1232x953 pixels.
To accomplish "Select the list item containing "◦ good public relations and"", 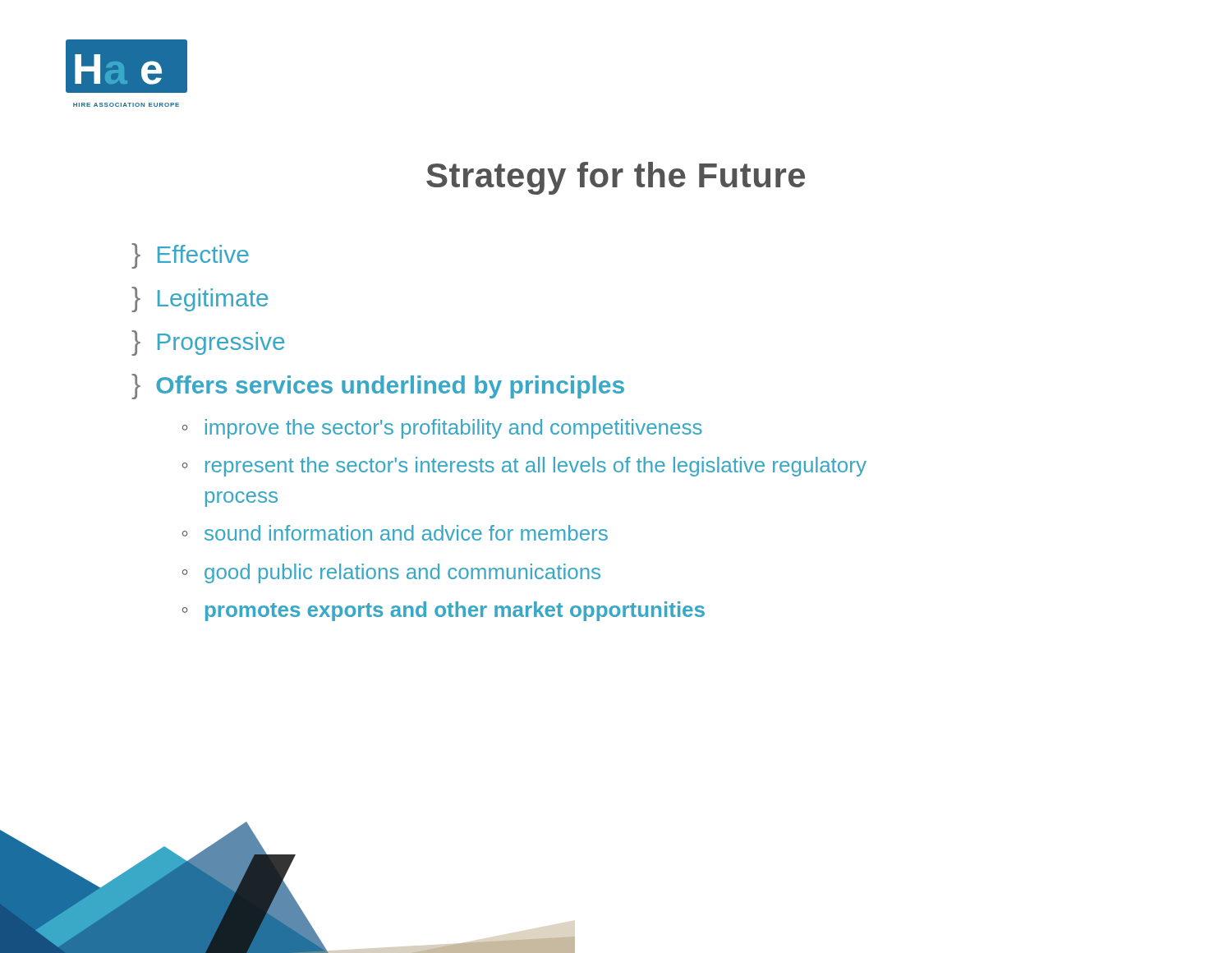I will (391, 572).
